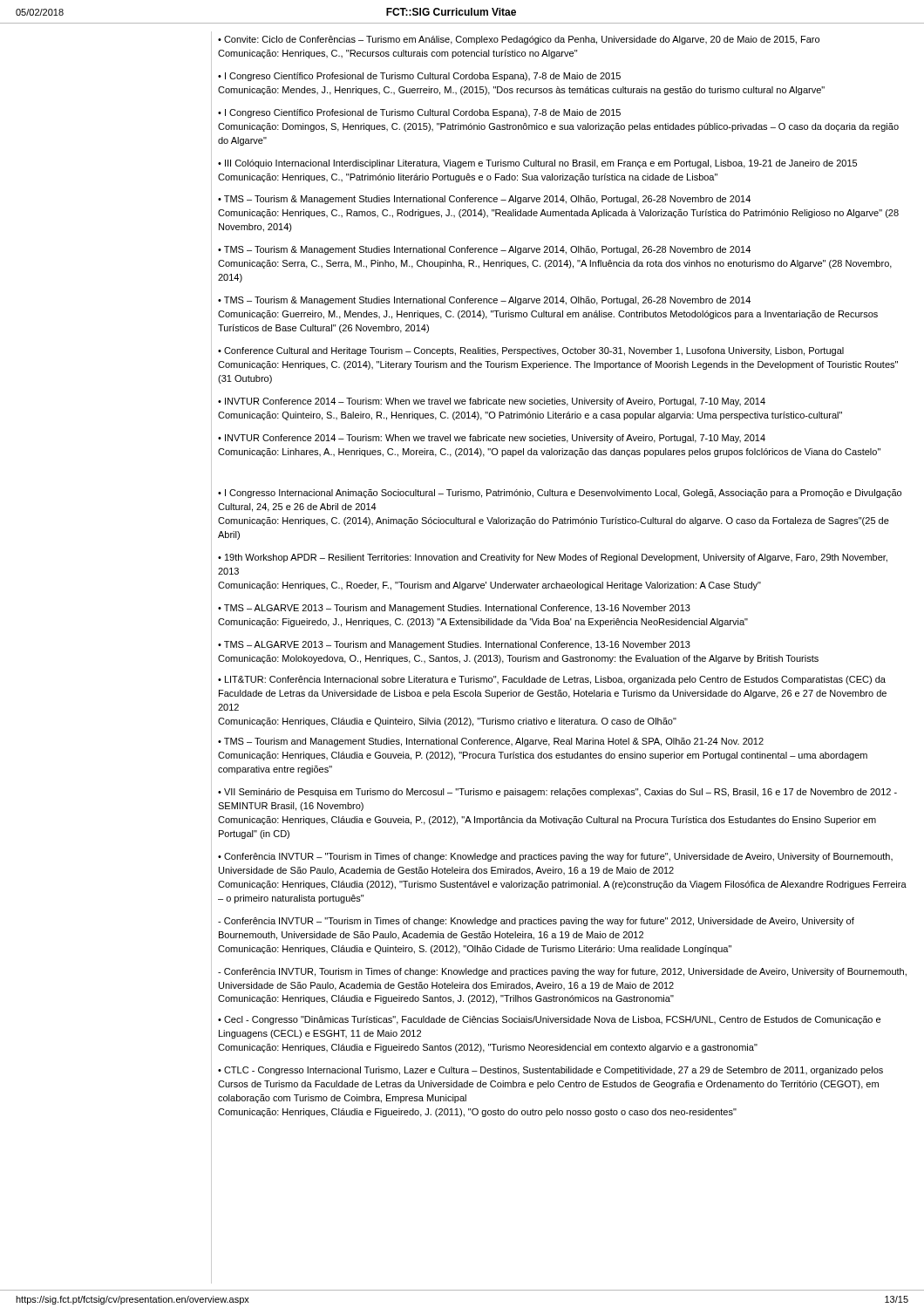Find the block on this page that starts "• CTLC - Congresso Internacional"
924x1308 pixels.
[564, 1092]
